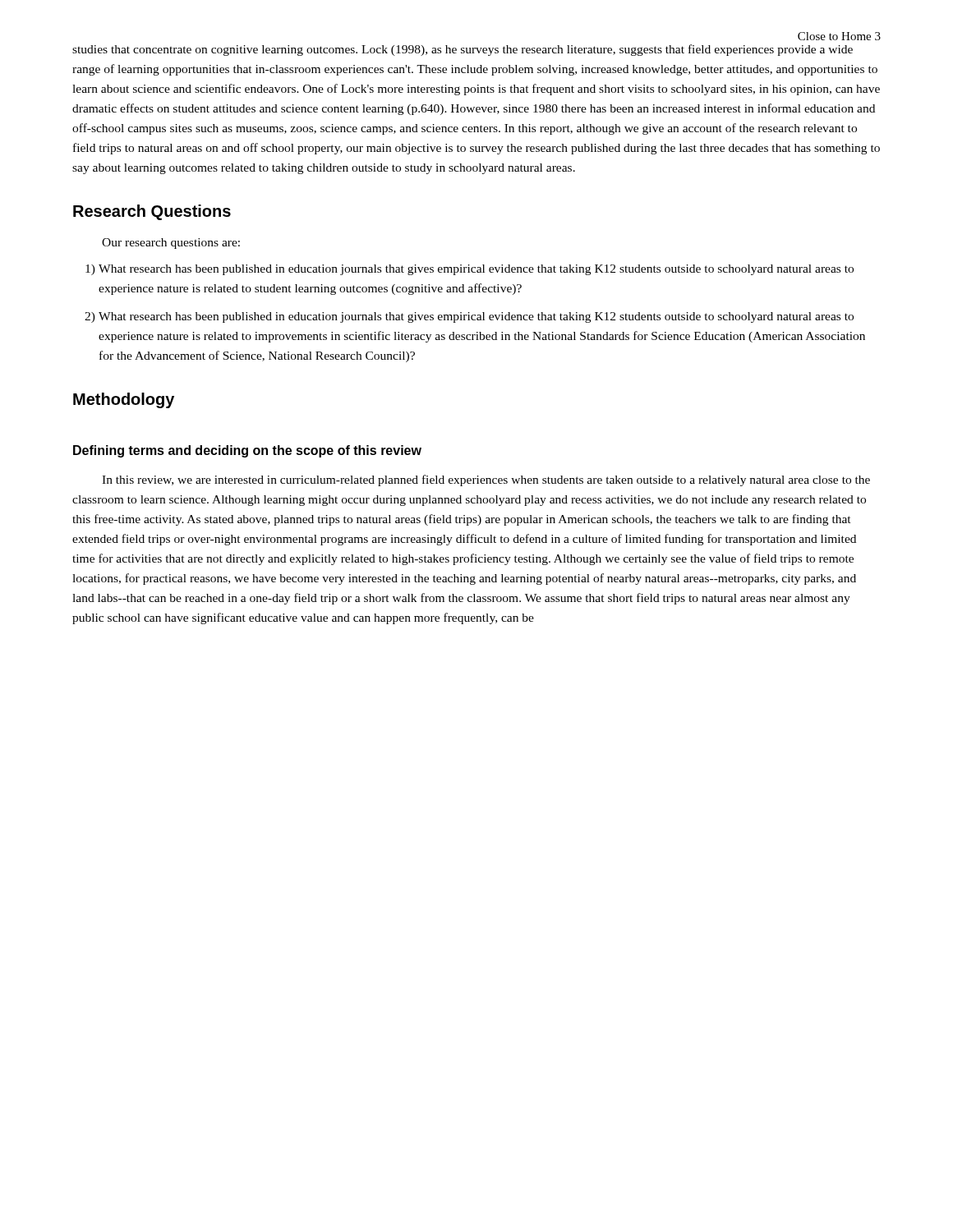Point to the element starting "studies that concentrate on cognitive learning outcomes. Lock"

(476, 108)
